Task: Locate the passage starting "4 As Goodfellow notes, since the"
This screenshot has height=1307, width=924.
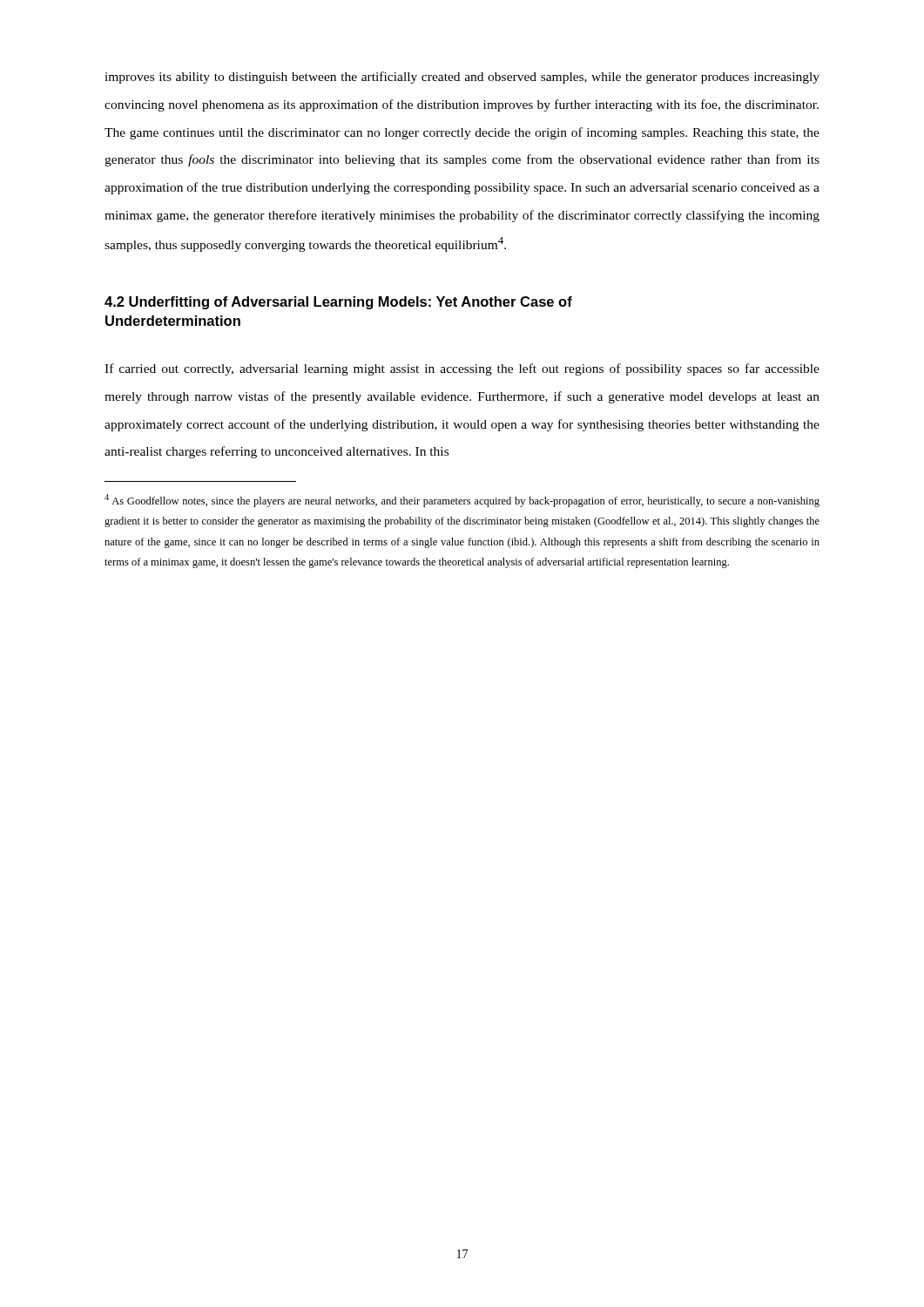Action: pos(462,530)
